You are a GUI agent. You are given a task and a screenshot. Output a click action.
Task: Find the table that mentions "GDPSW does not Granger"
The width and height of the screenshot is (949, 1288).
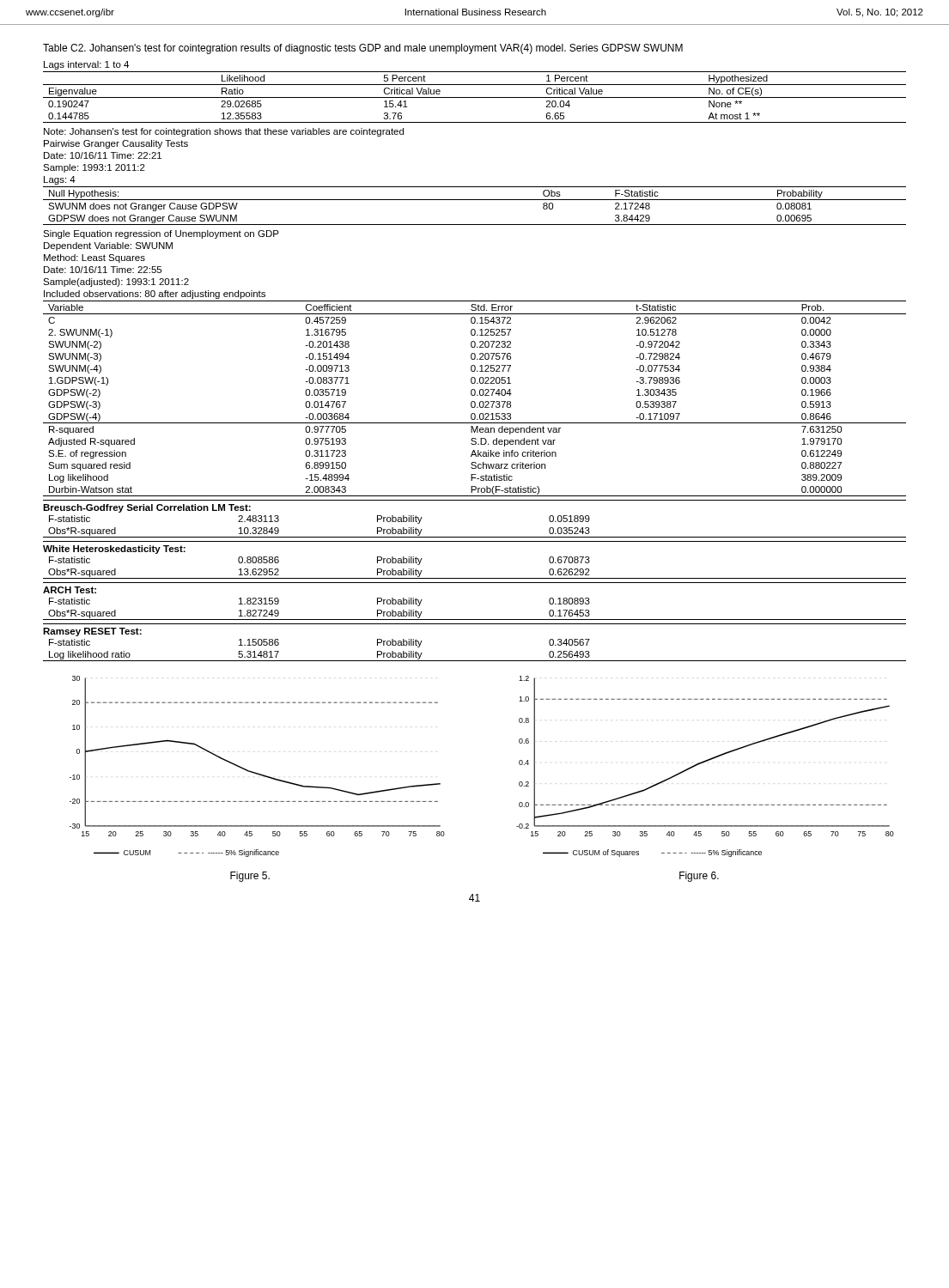click(474, 206)
